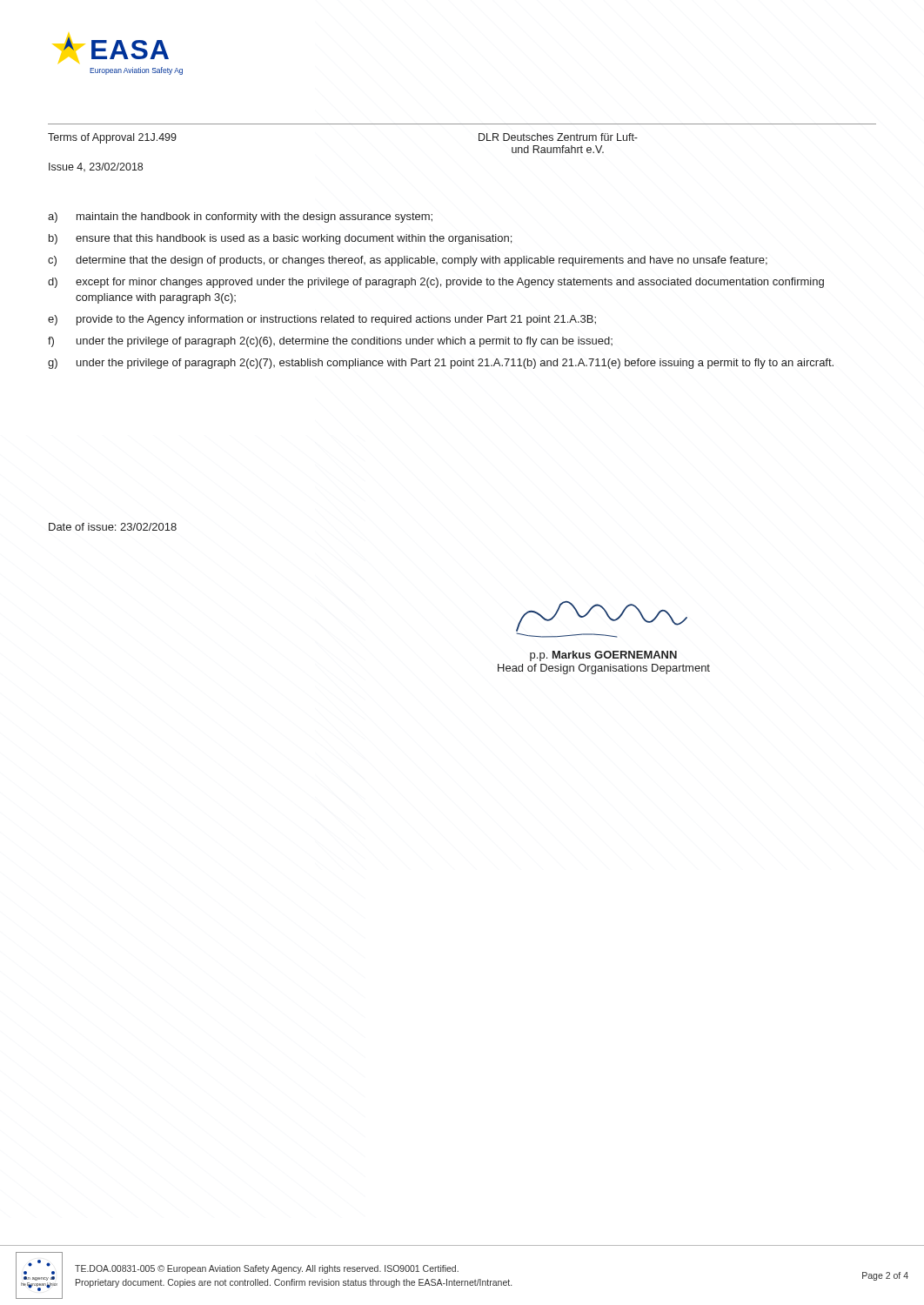Find the block on this page that starts "p.p. Markus GOERNEMANN Head of"

603,661
